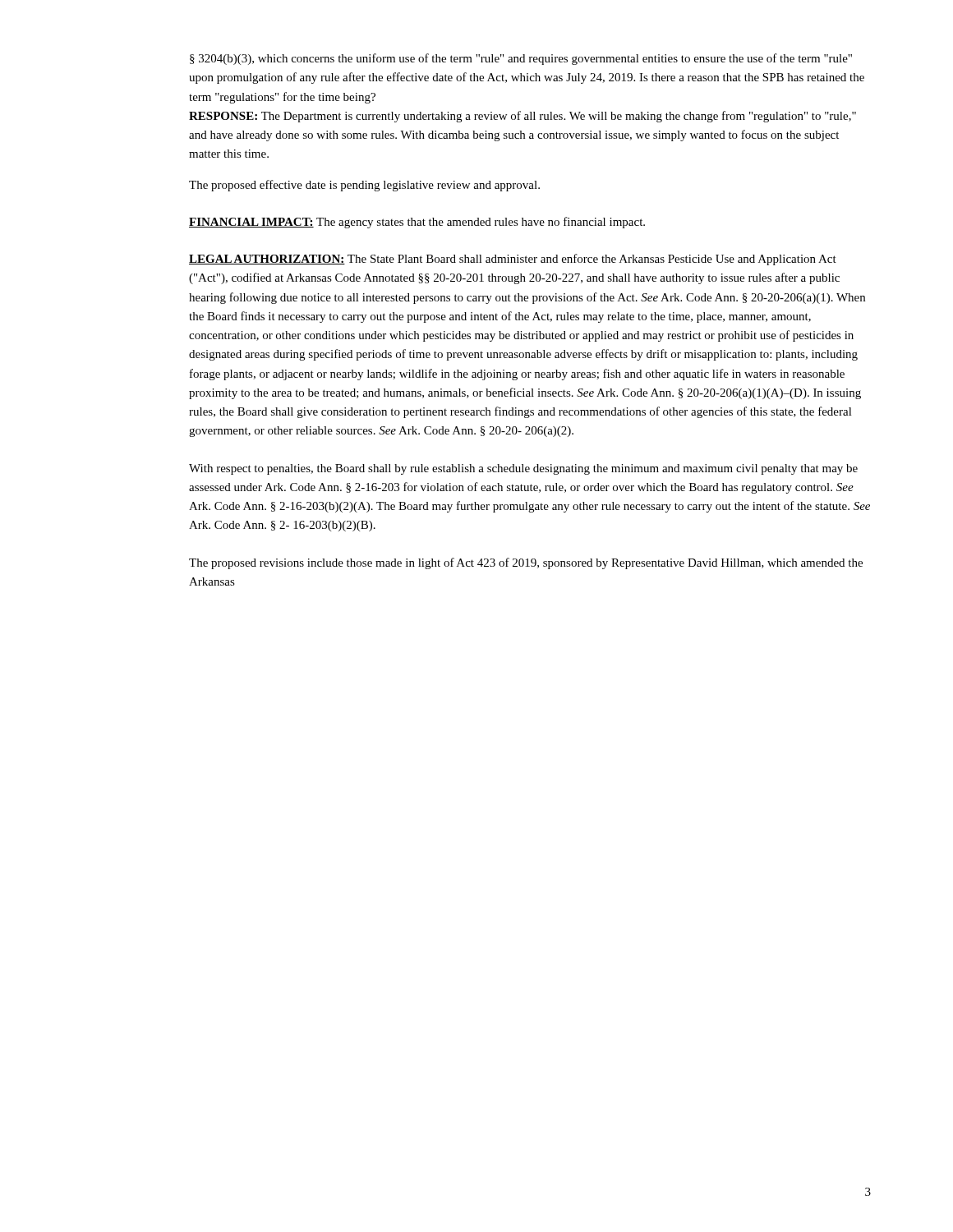Viewport: 953px width, 1232px height.
Task: Point to the block starting "The proposed effective date is"
Action: point(365,184)
